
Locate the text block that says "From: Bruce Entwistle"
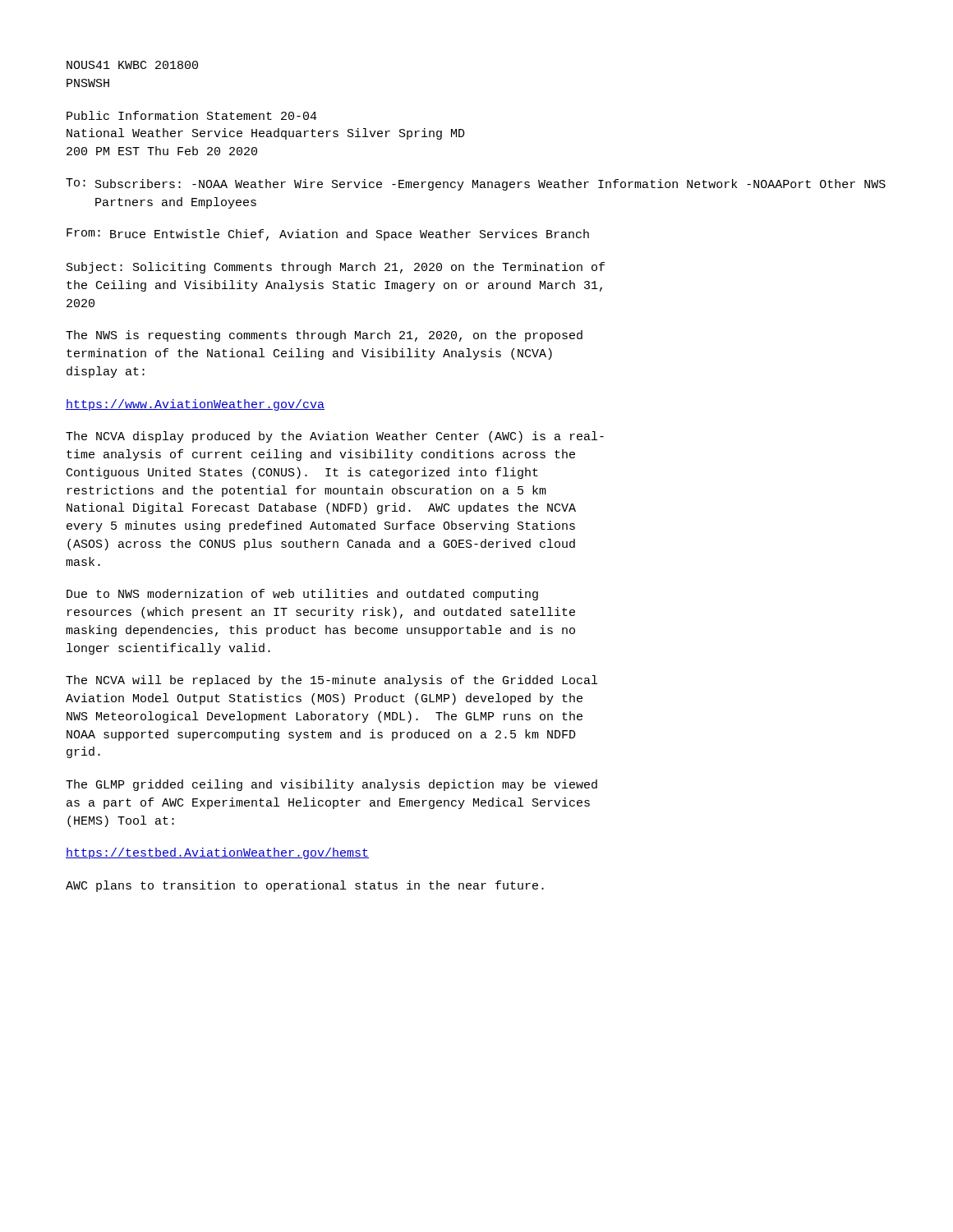coord(328,236)
